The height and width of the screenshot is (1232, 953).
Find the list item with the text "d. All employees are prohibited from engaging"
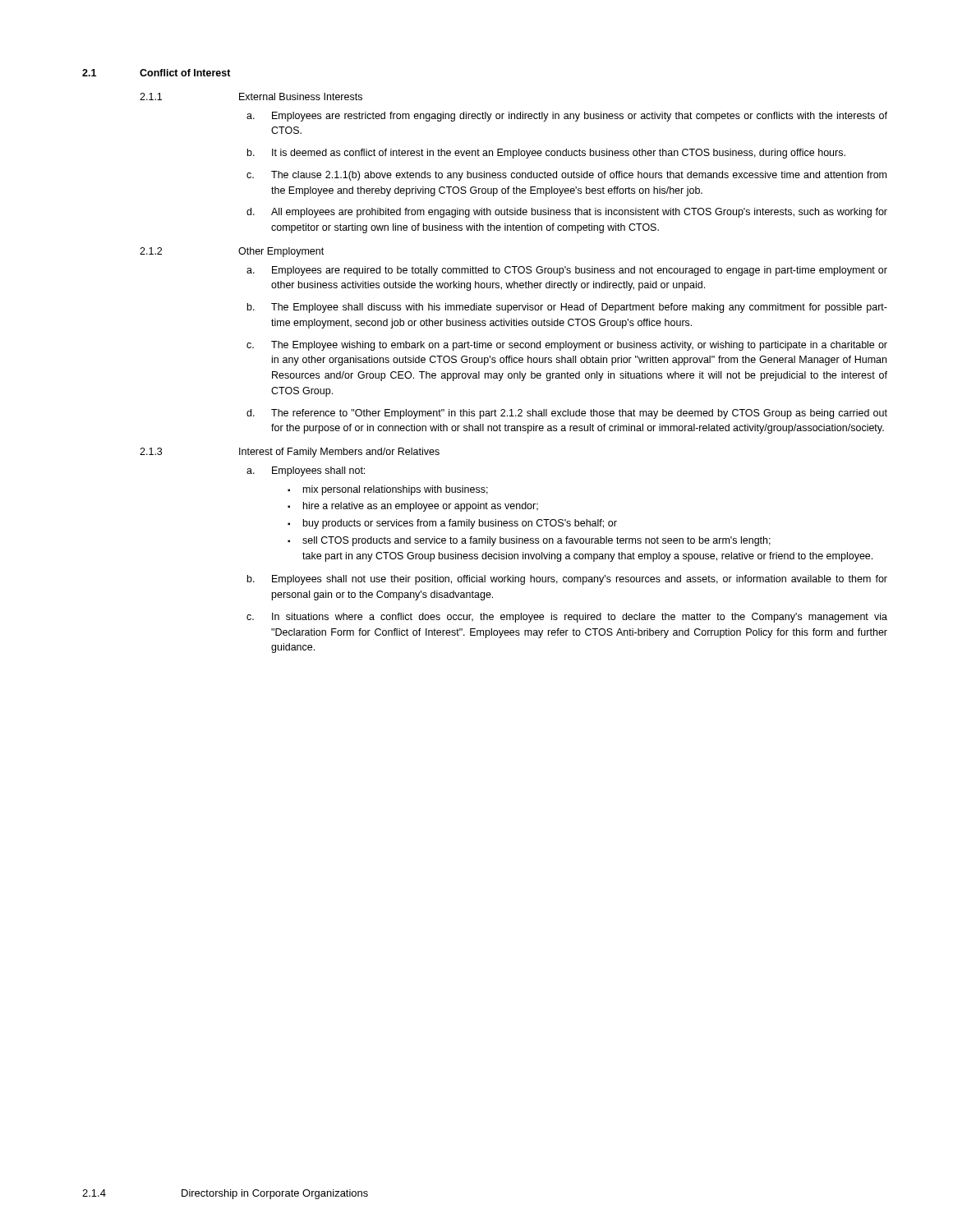pos(567,220)
